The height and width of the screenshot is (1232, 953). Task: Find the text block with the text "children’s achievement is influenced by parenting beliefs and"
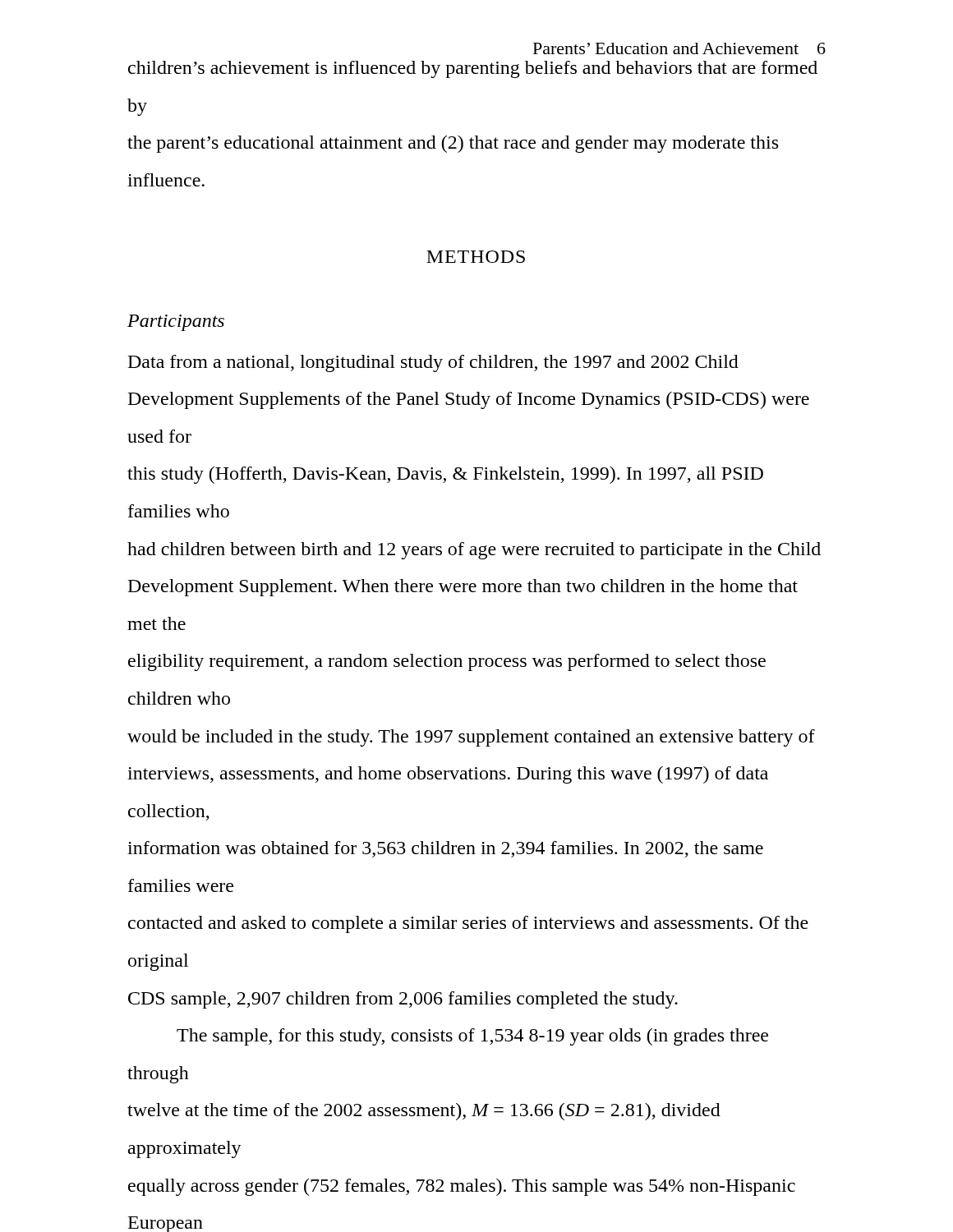click(x=476, y=124)
